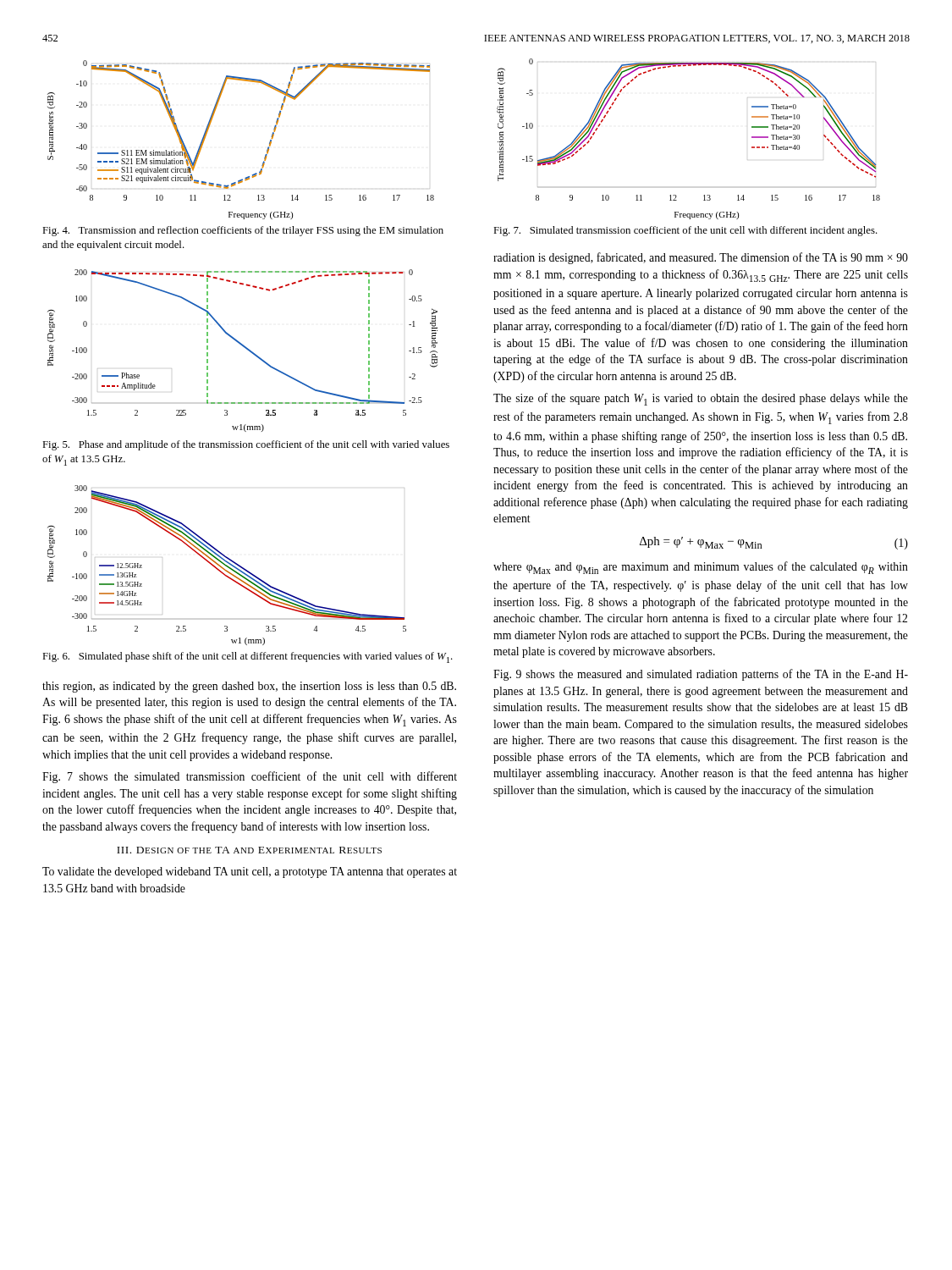This screenshot has height=1270, width=952.
Task: Select the passage starting "To validate the developed wideband TA"
Action: (250, 880)
